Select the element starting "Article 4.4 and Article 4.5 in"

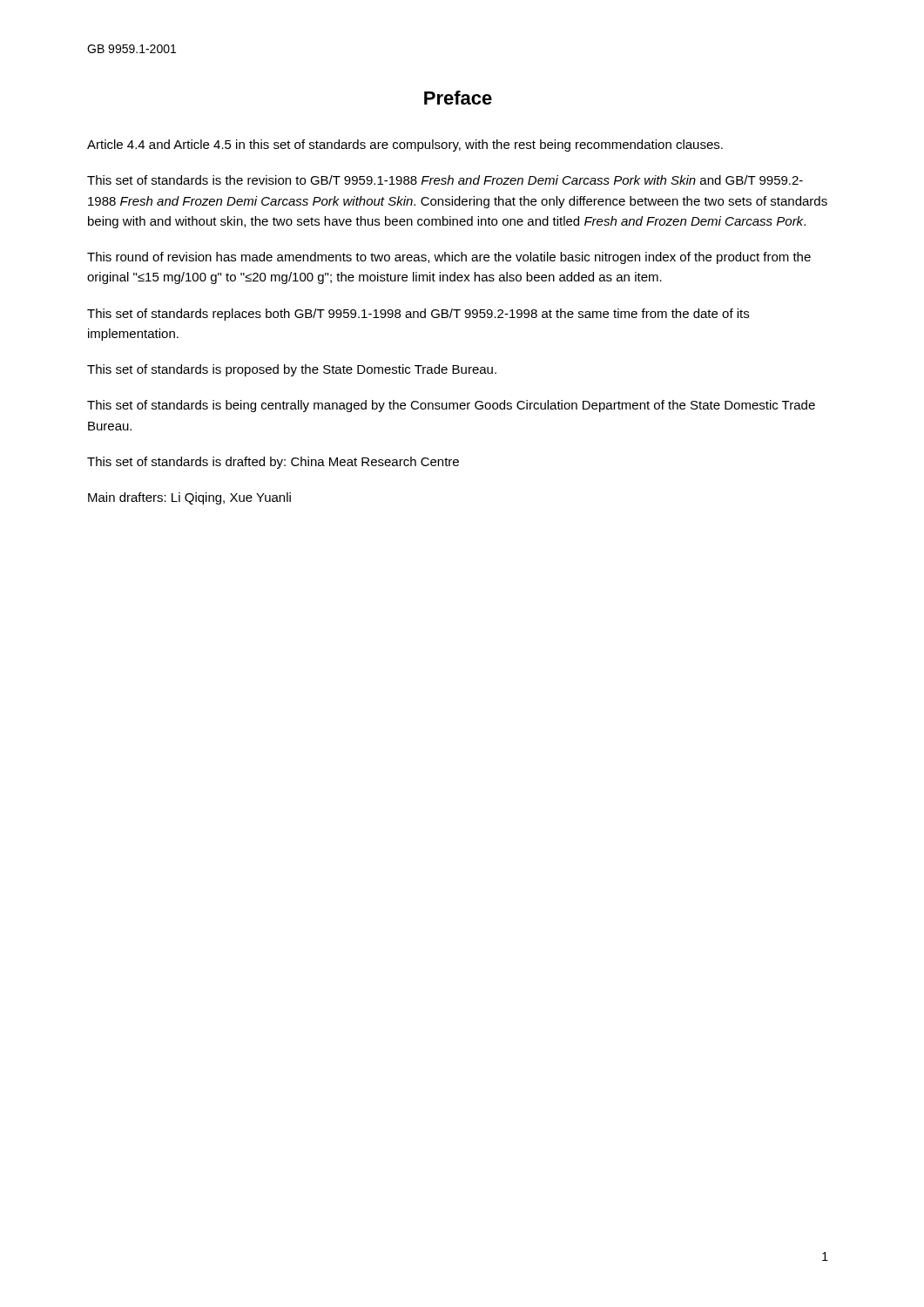click(x=405, y=144)
